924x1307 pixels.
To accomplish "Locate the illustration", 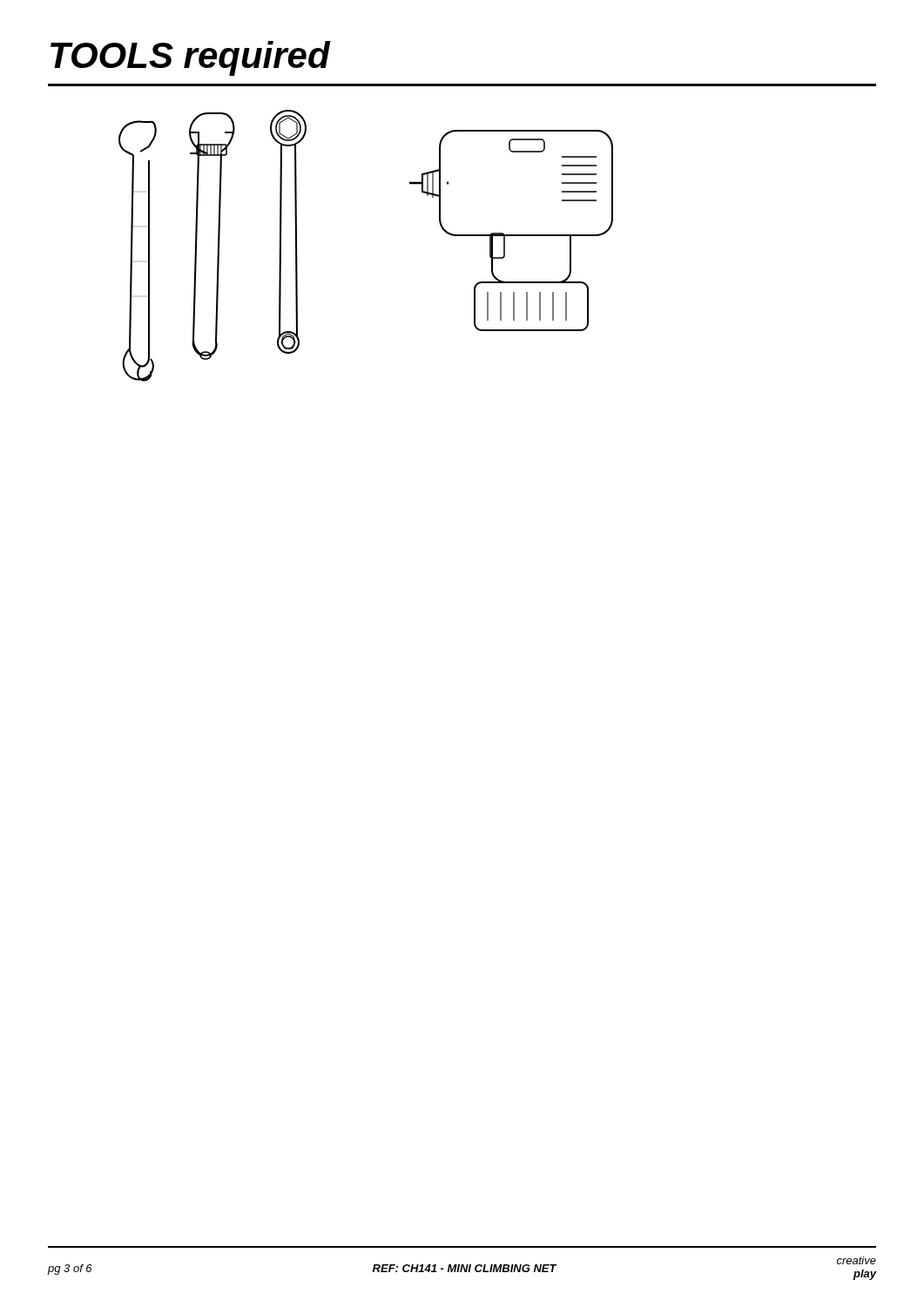I will 353,244.
